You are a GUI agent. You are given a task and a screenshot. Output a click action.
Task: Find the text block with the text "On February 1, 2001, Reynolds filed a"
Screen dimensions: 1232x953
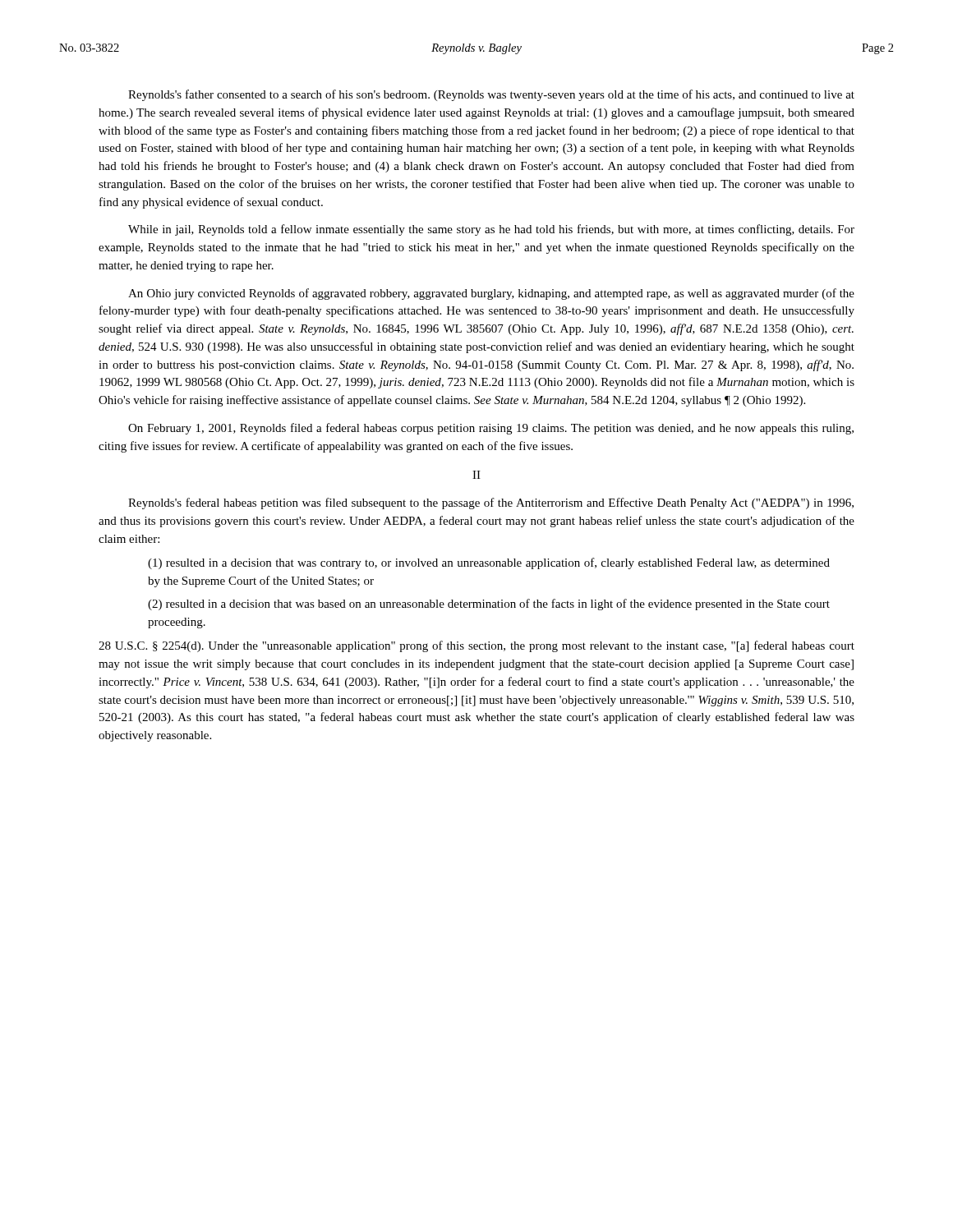pyautogui.click(x=476, y=437)
